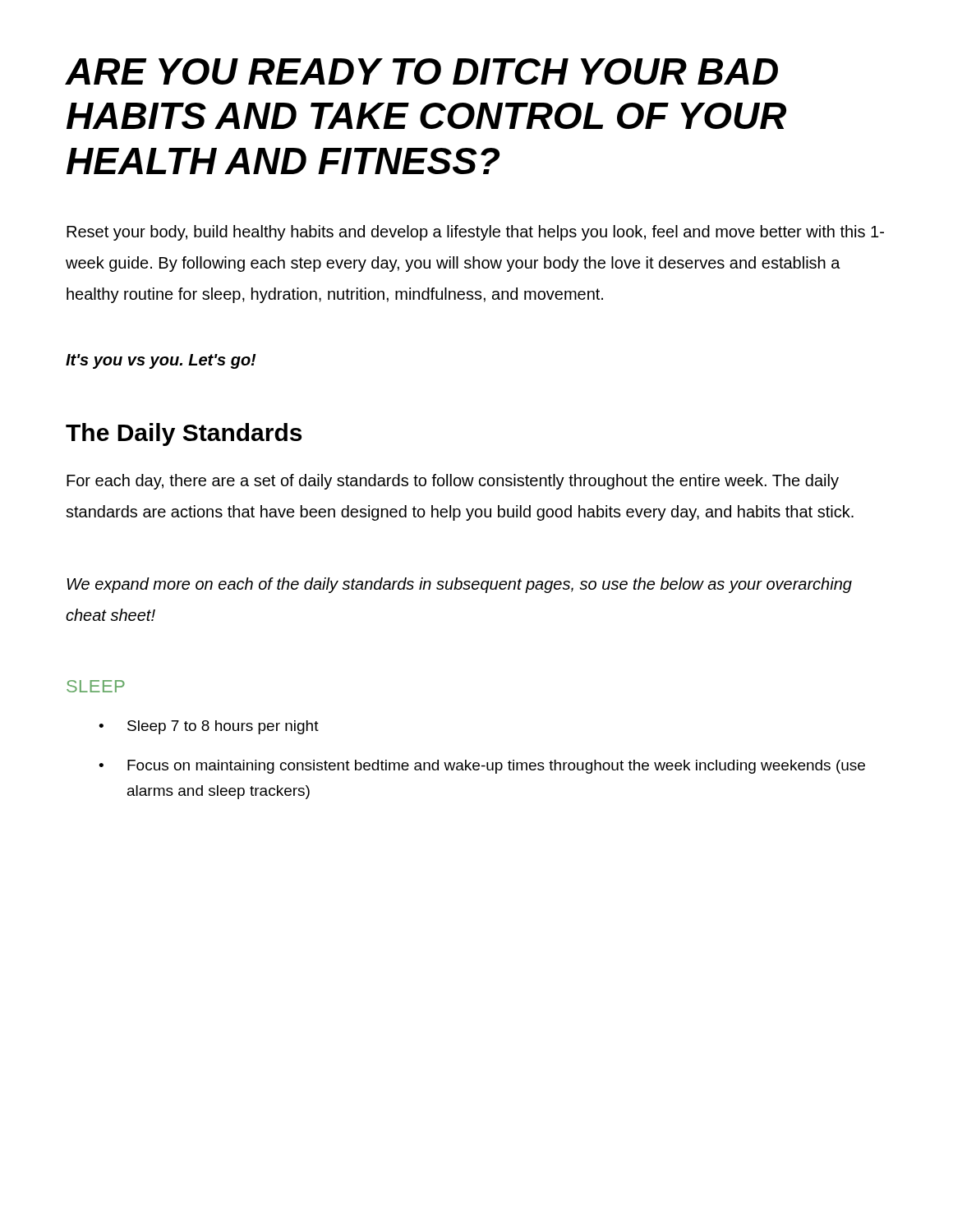Locate the title
Image resolution: width=953 pixels, height=1232 pixels.
(426, 116)
